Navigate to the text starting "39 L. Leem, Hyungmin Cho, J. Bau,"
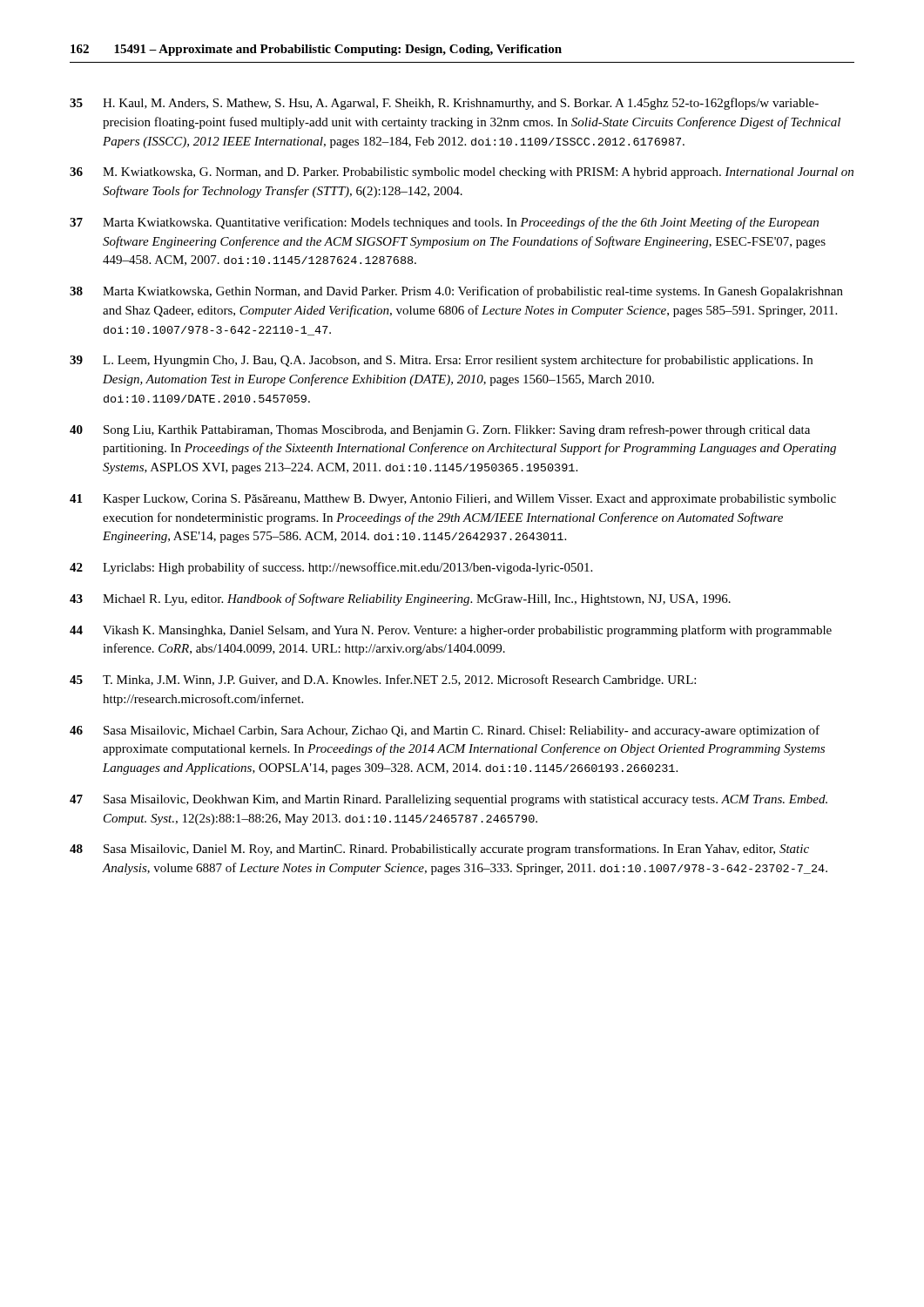The image size is (924, 1307). [x=462, y=380]
